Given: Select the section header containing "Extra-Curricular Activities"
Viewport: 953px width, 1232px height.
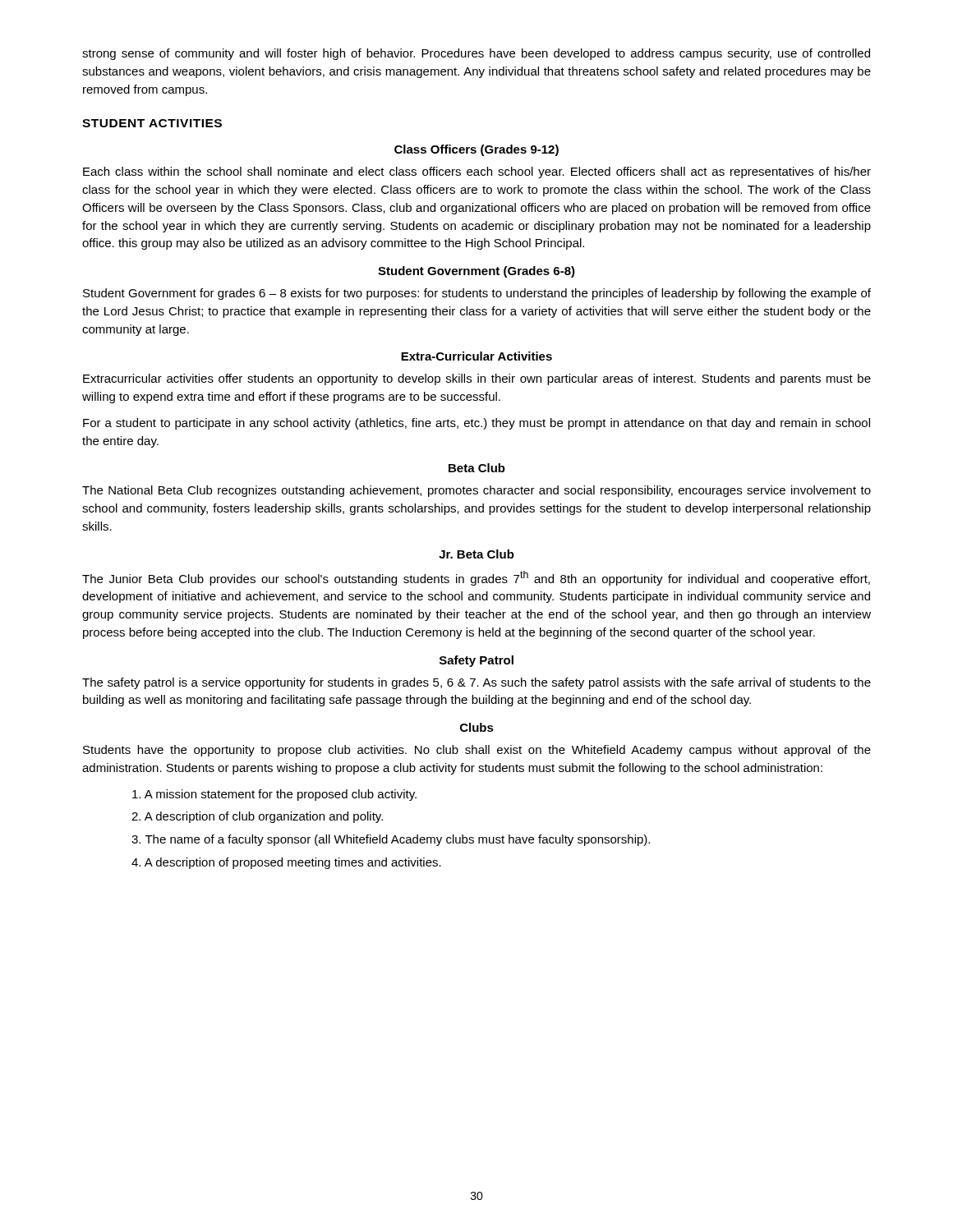Looking at the screenshot, I should pos(476,356).
